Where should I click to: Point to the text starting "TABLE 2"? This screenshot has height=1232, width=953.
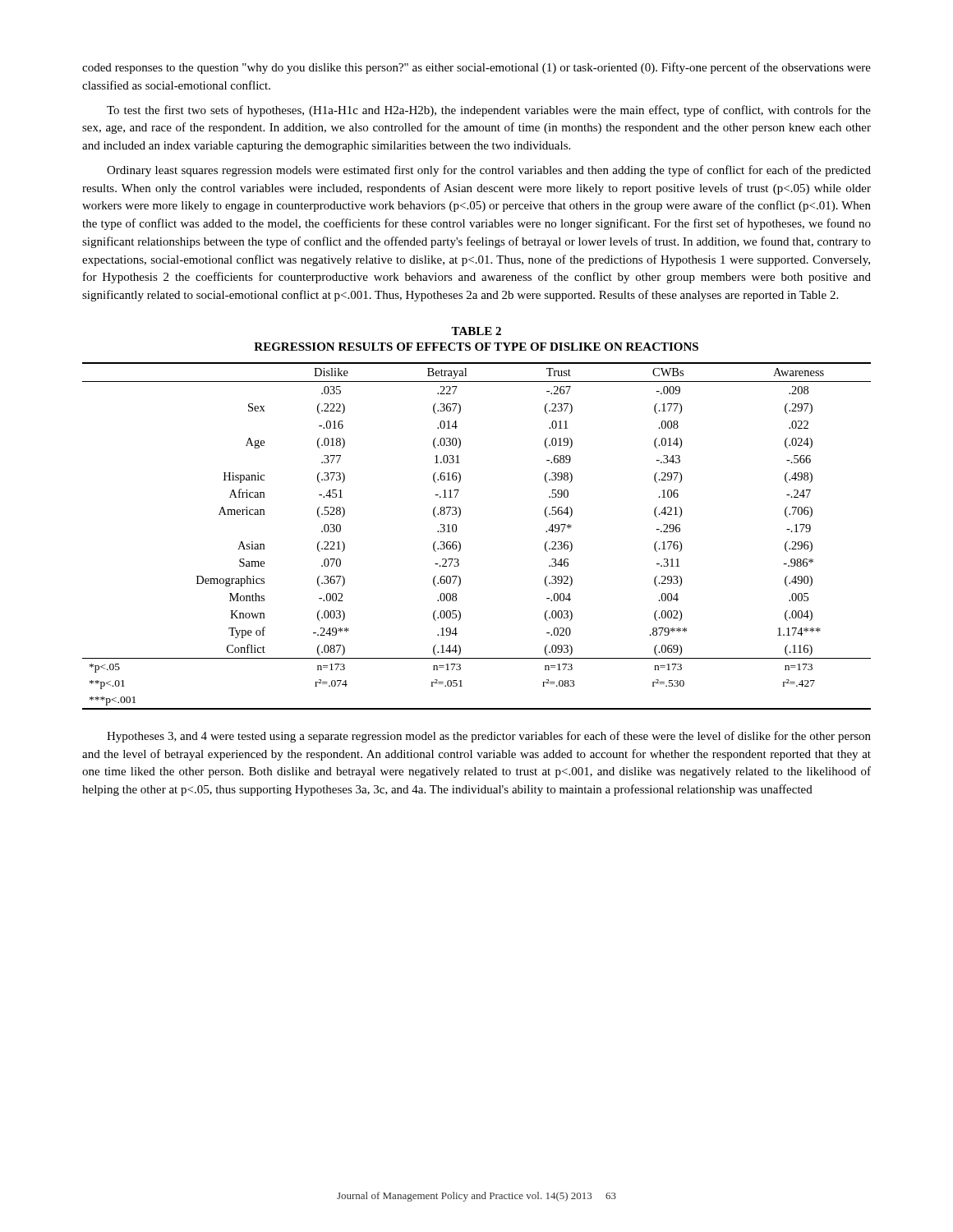pos(476,331)
